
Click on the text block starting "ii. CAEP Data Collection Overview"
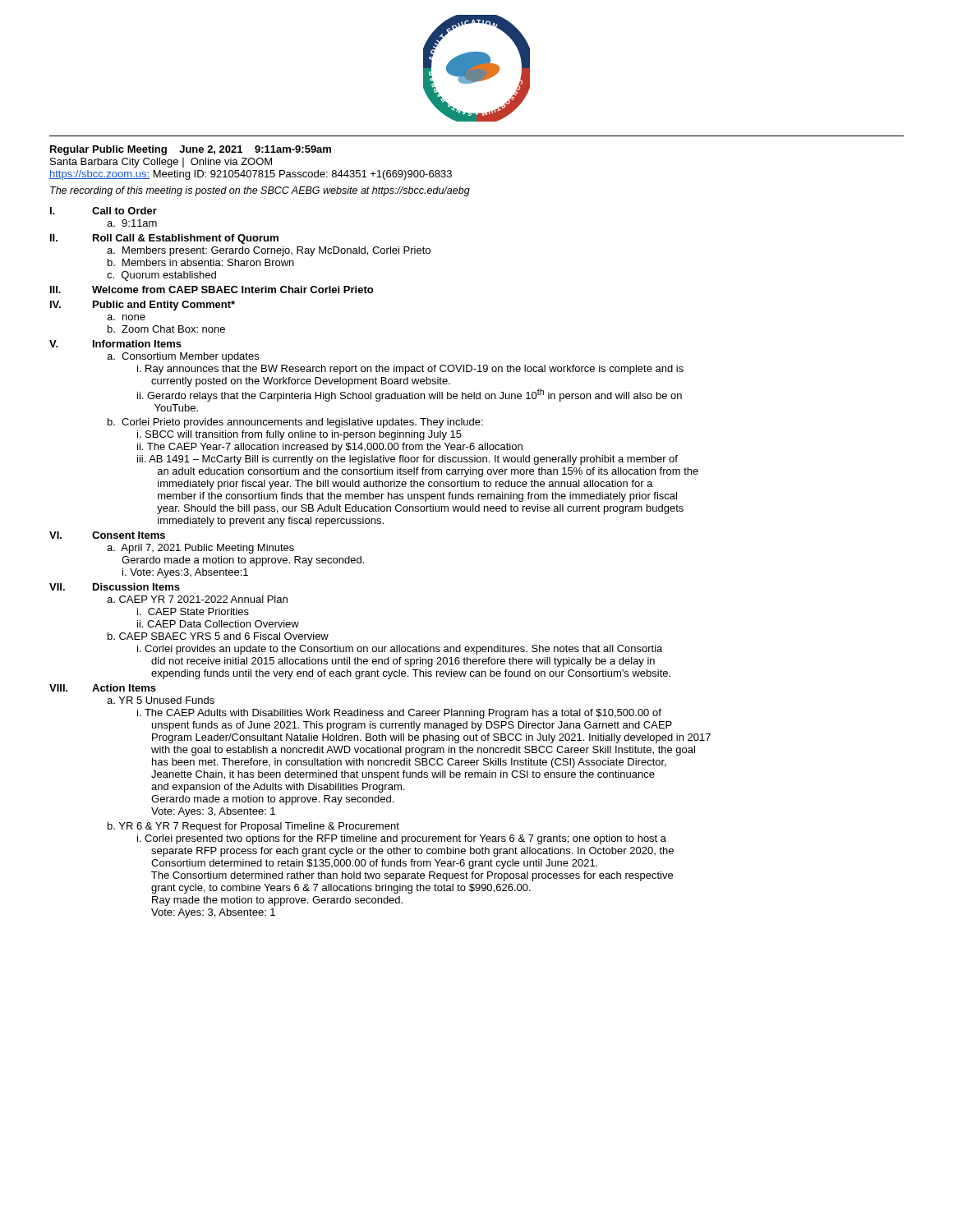click(218, 624)
